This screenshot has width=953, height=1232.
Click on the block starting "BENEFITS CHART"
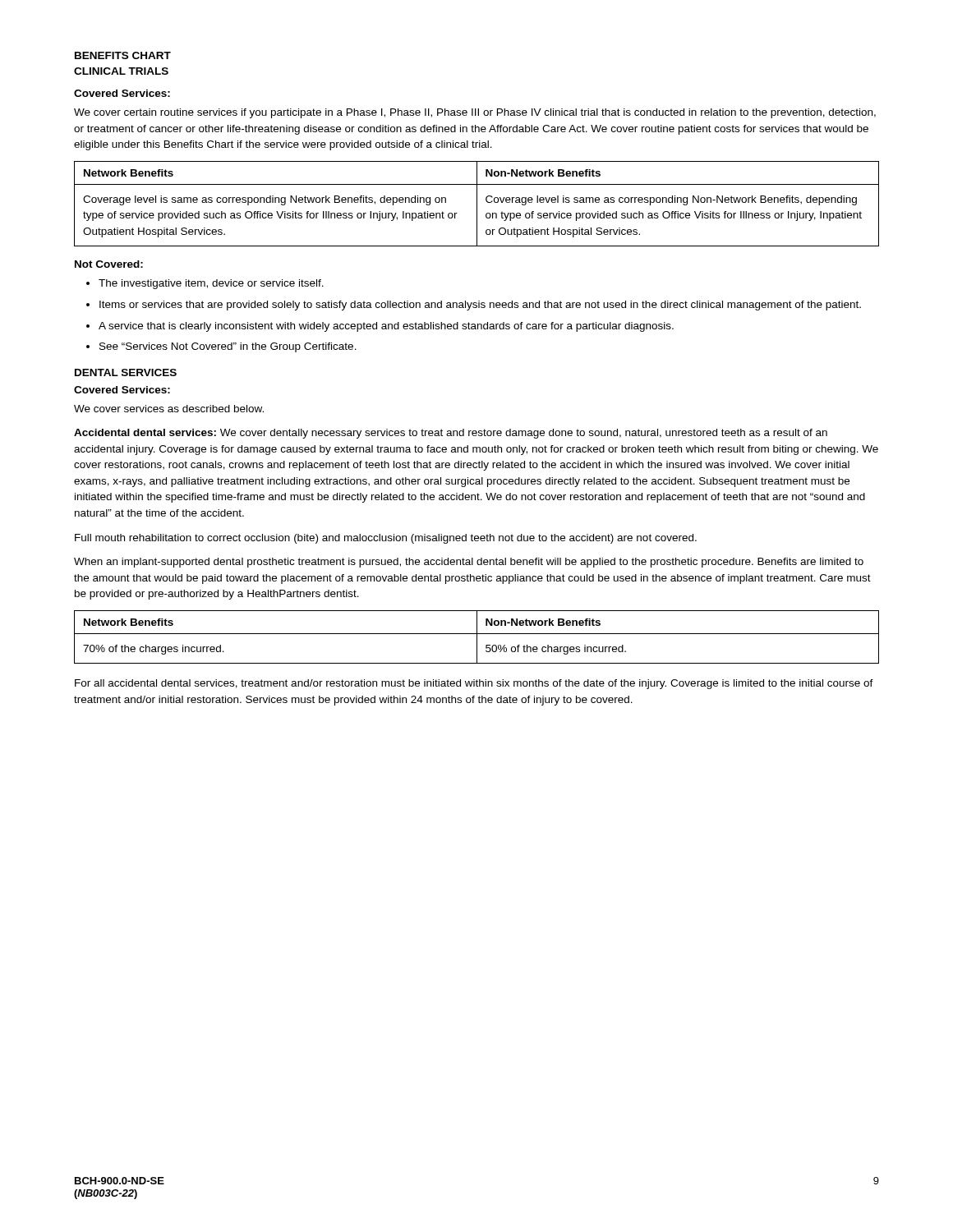[x=122, y=55]
